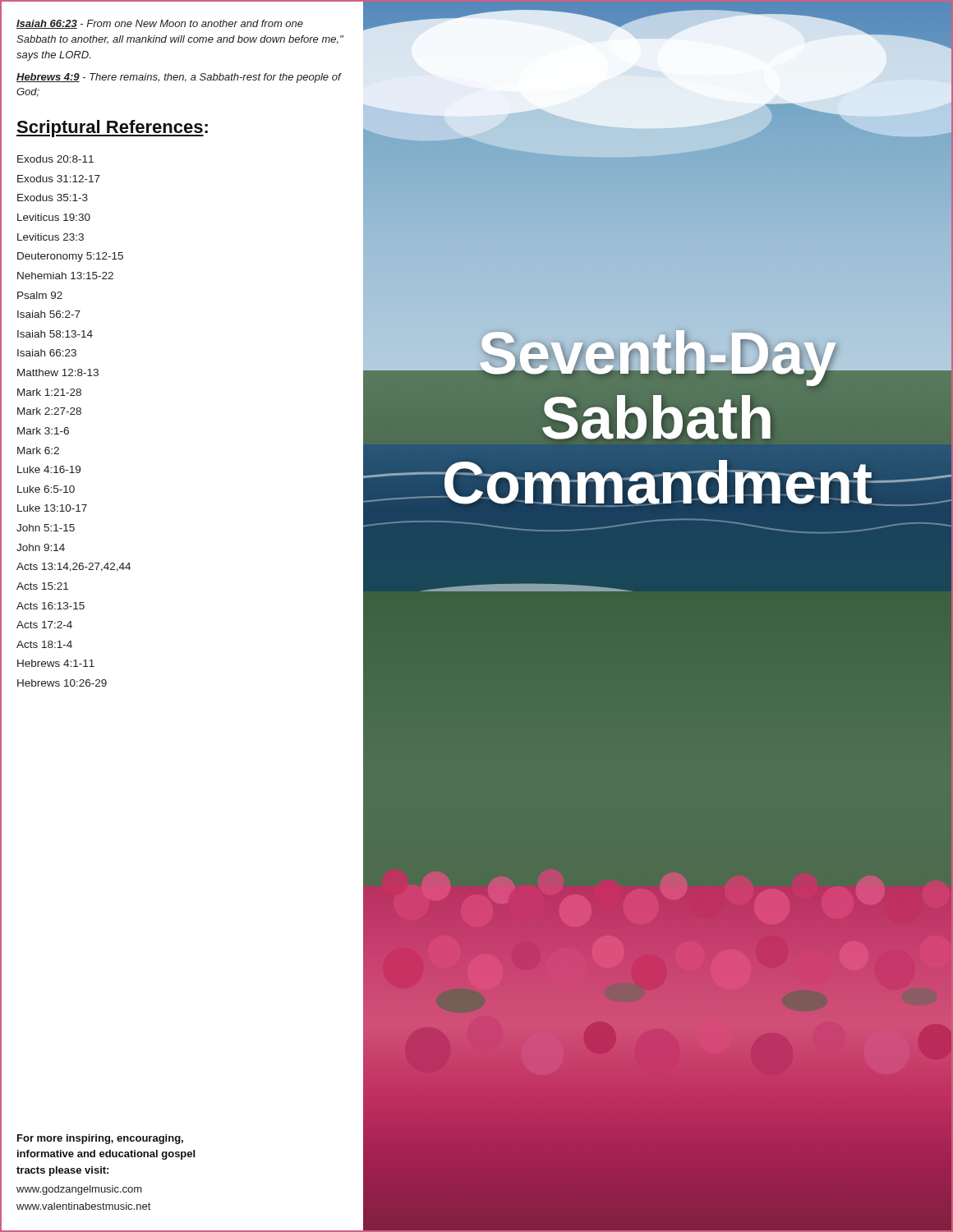The width and height of the screenshot is (953, 1232).
Task: Point to "Leviticus 23:3"
Action: pos(50,237)
